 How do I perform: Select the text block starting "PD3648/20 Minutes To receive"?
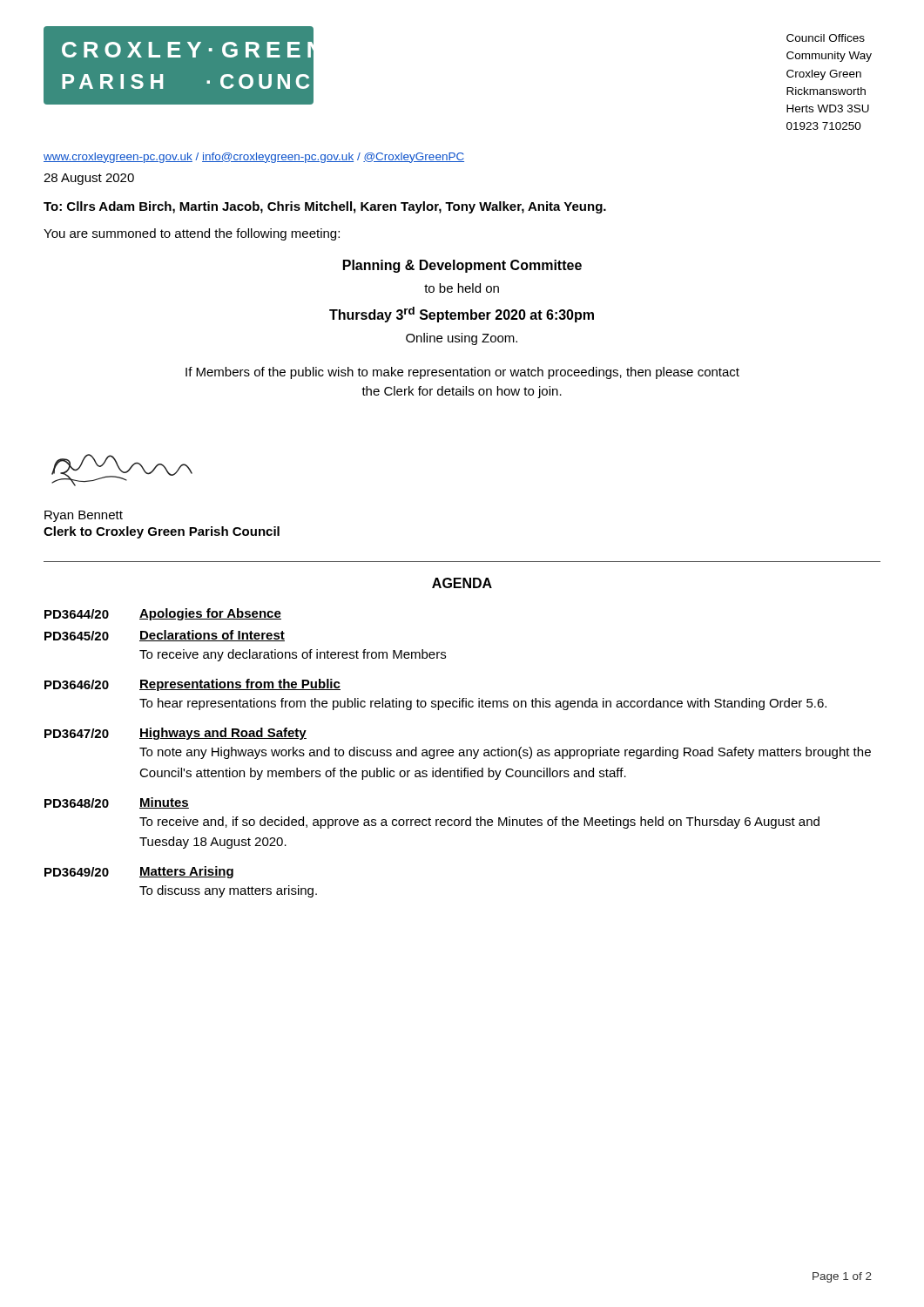click(x=458, y=827)
